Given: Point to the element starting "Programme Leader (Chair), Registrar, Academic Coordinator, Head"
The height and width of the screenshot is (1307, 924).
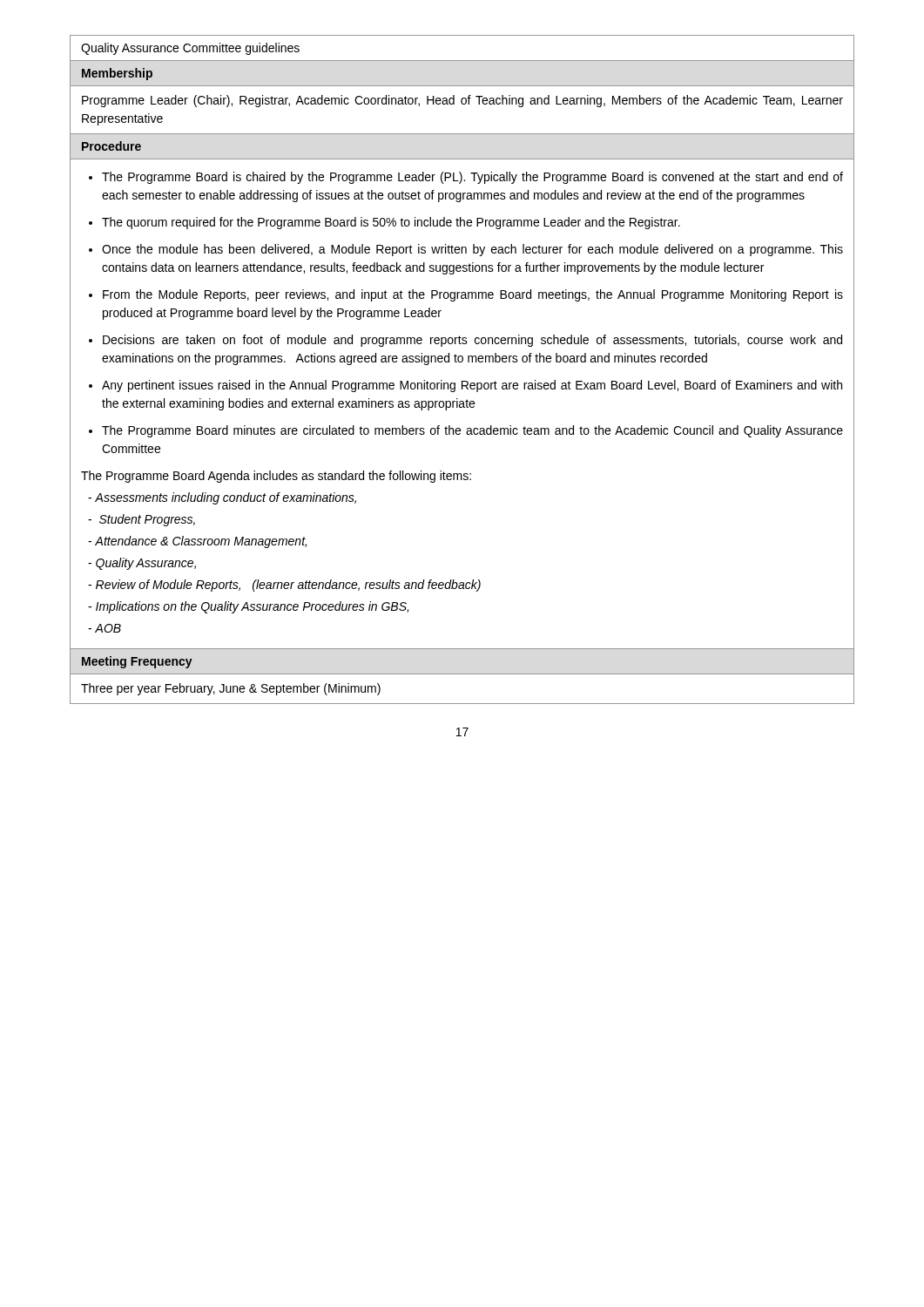Looking at the screenshot, I should tap(462, 109).
